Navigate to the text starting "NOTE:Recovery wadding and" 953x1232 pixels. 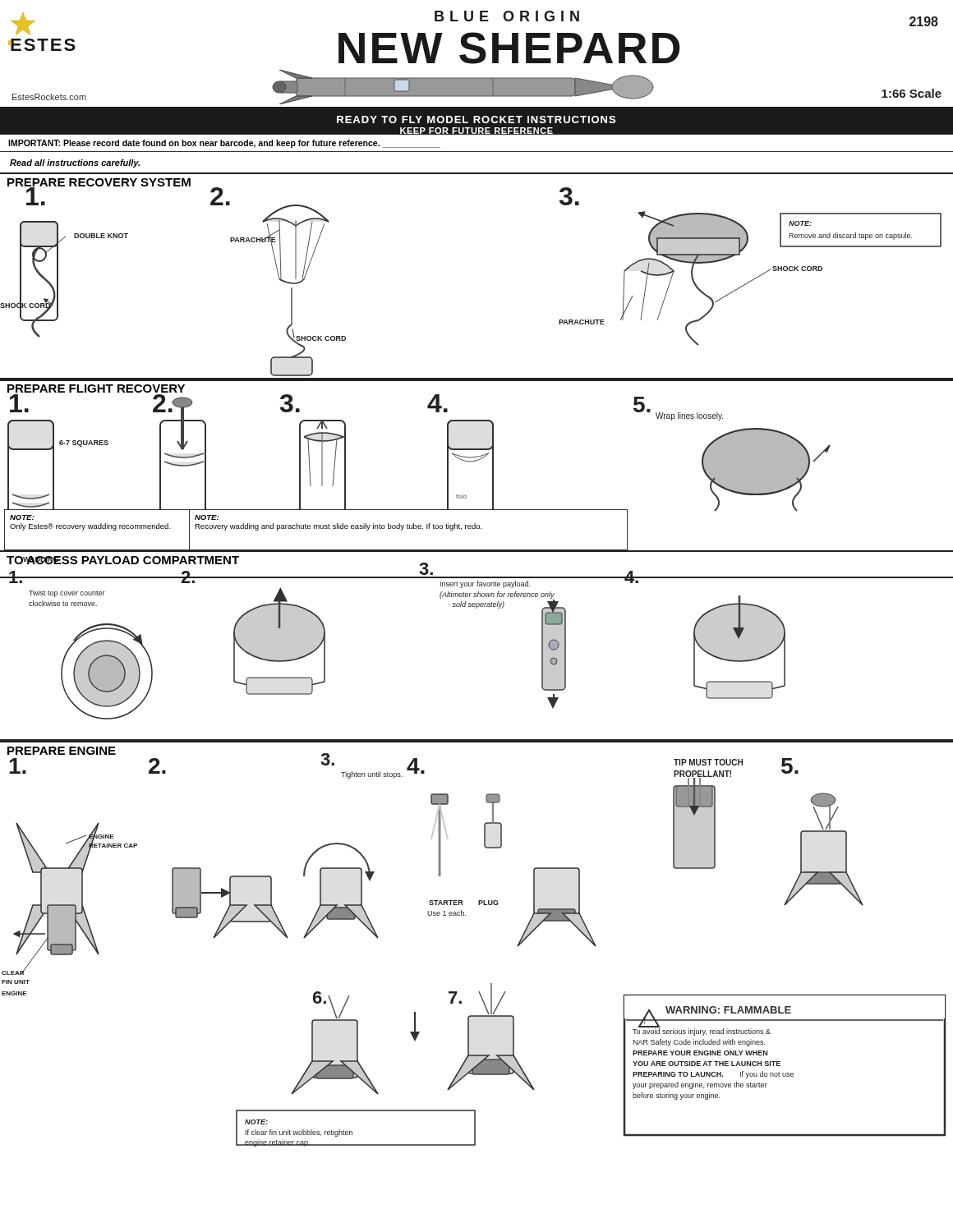[x=339, y=522]
